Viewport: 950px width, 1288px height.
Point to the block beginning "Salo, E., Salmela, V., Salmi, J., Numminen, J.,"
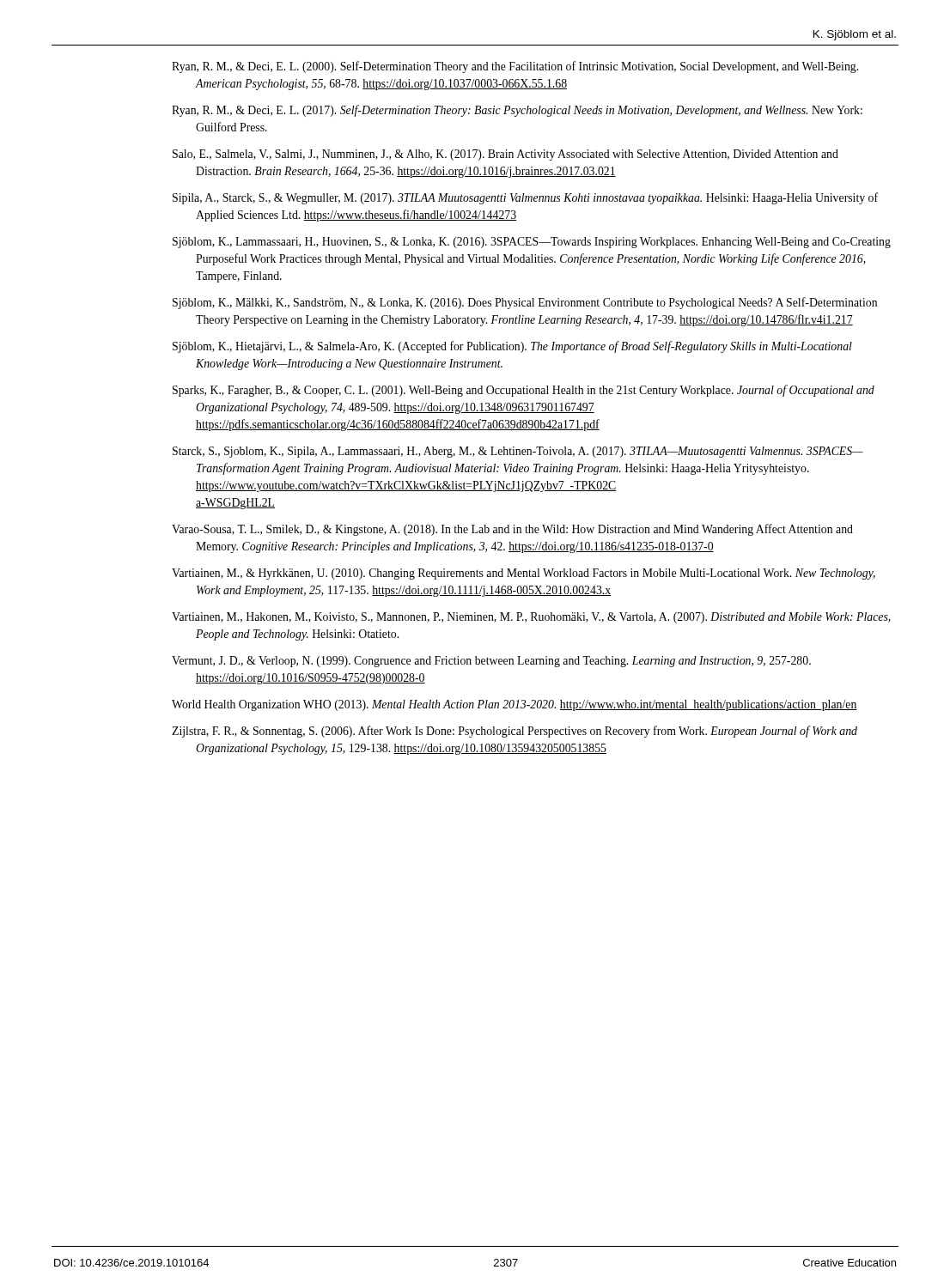[505, 163]
